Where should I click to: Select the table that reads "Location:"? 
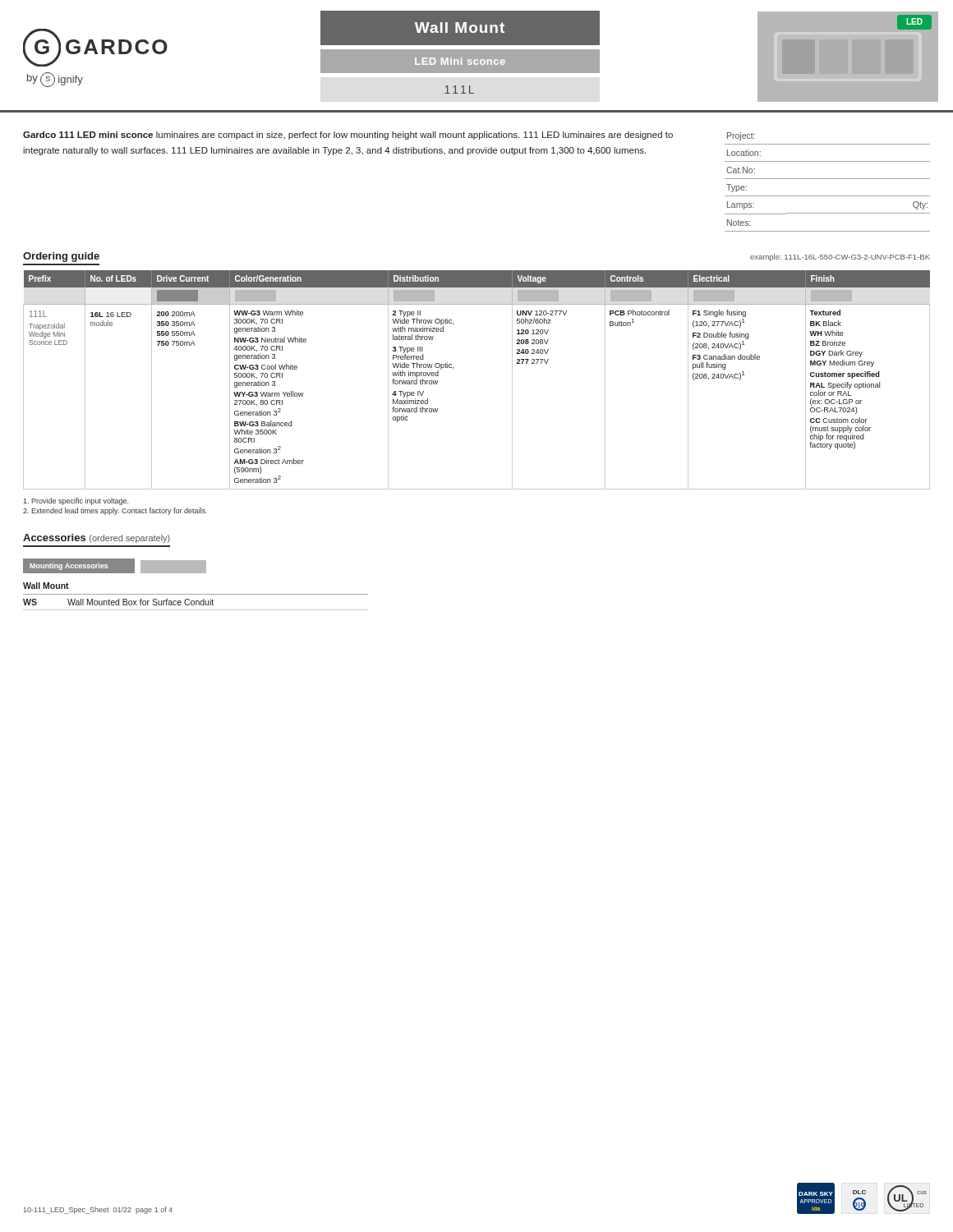(827, 179)
